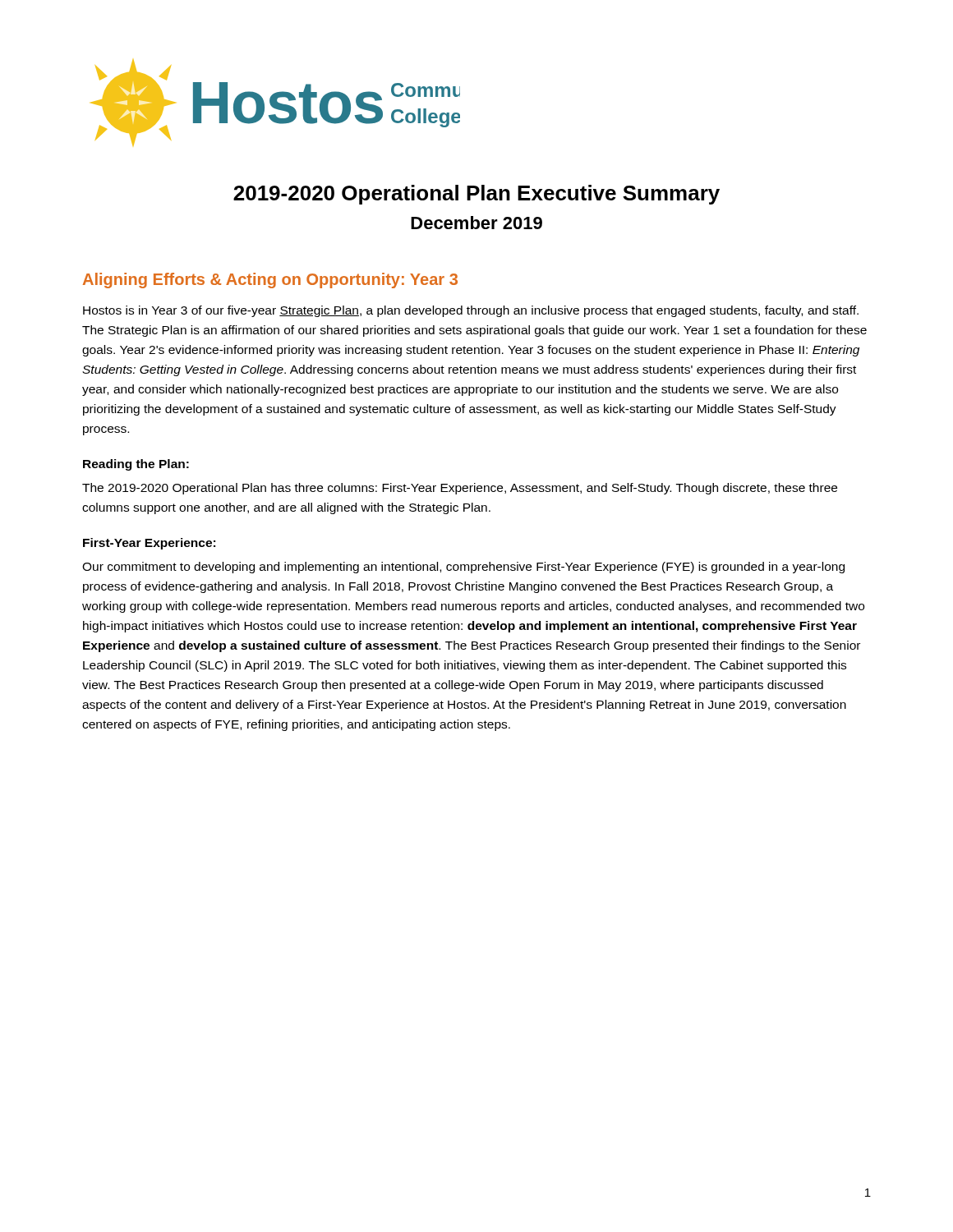Viewport: 953px width, 1232px height.
Task: Locate the passage starting "Reading the Plan:"
Action: tap(136, 464)
